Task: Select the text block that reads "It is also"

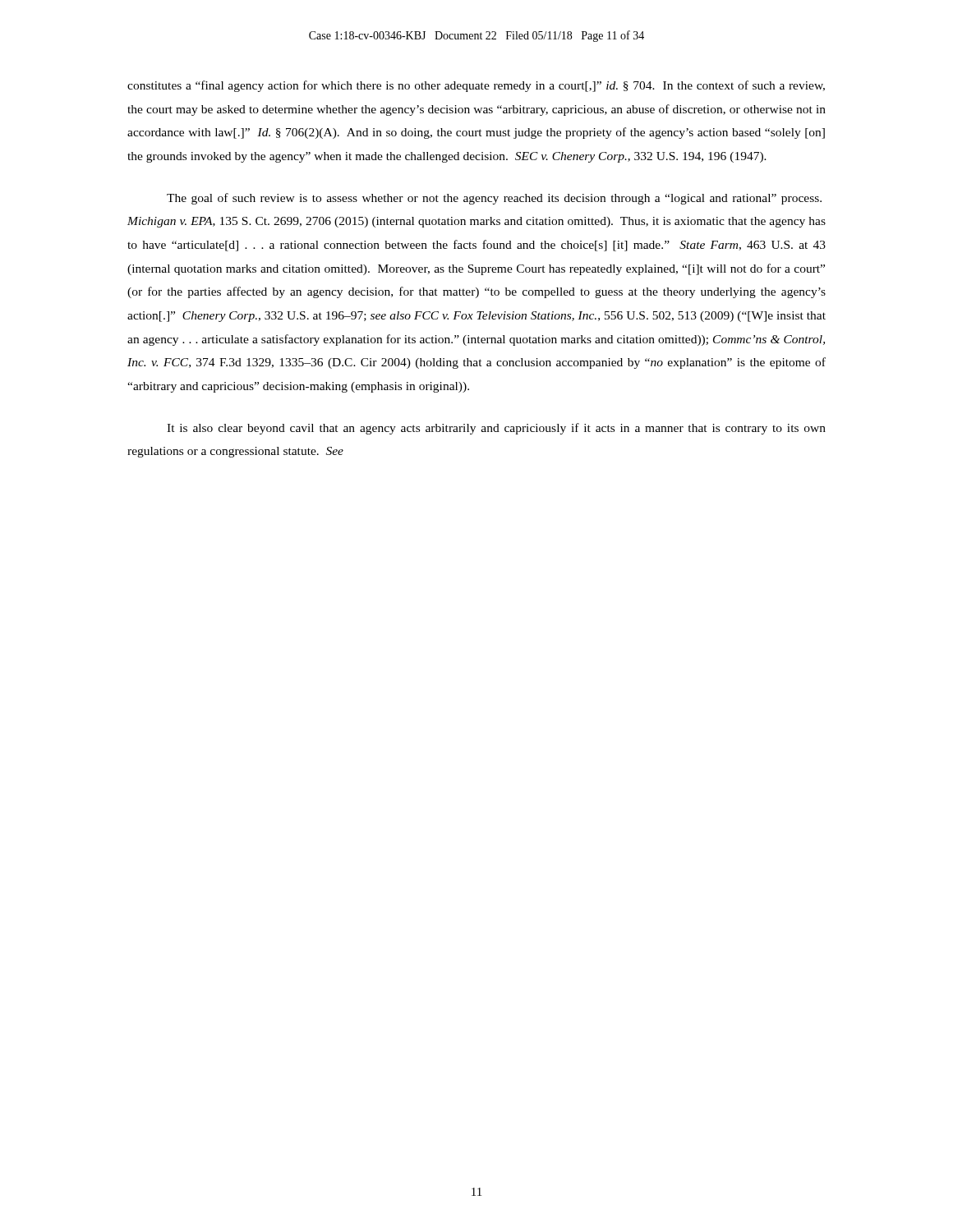Action: click(x=476, y=440)
